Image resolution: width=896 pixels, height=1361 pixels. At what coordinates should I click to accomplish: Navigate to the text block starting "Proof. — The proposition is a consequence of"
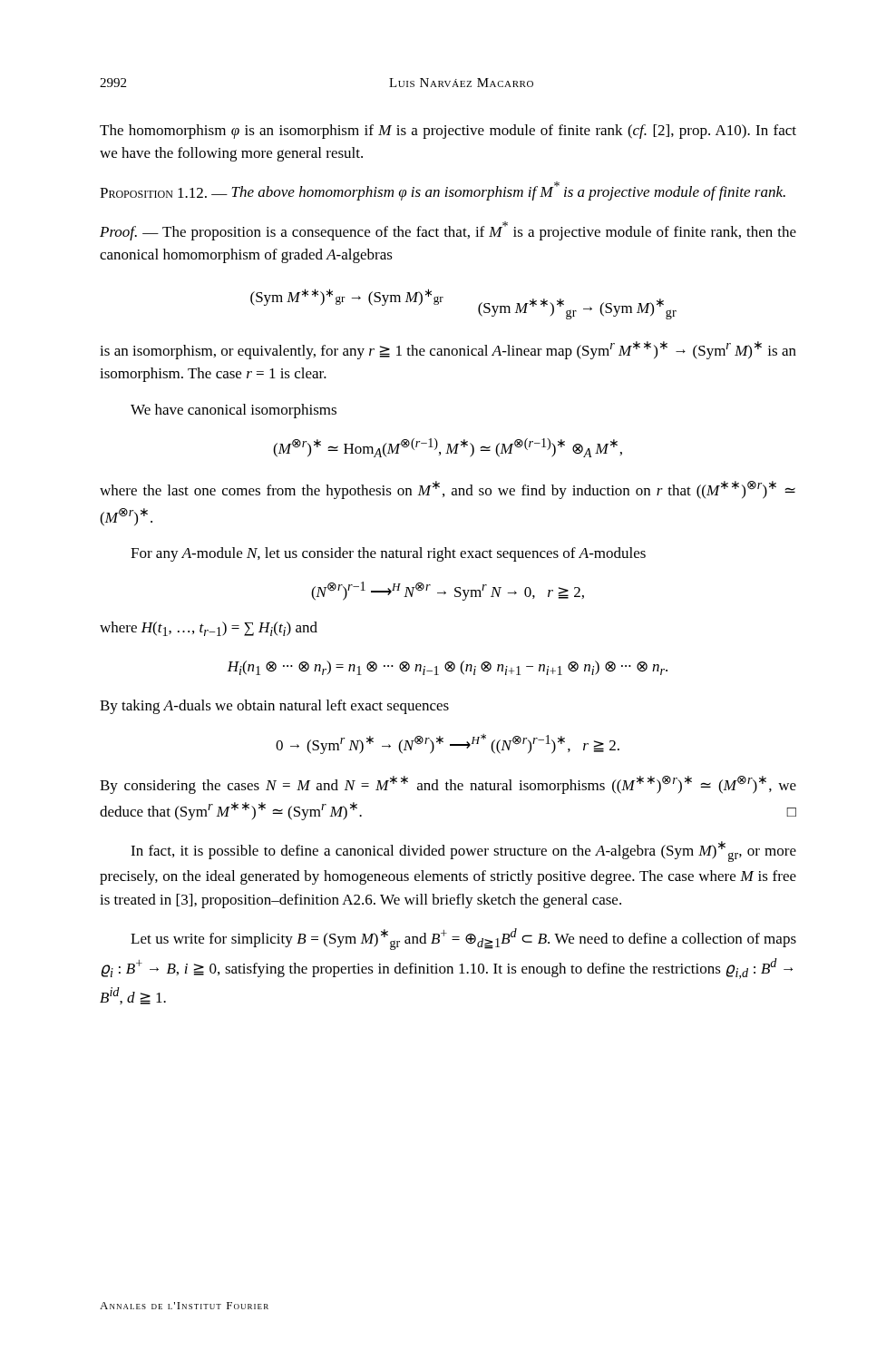point(448,241)
